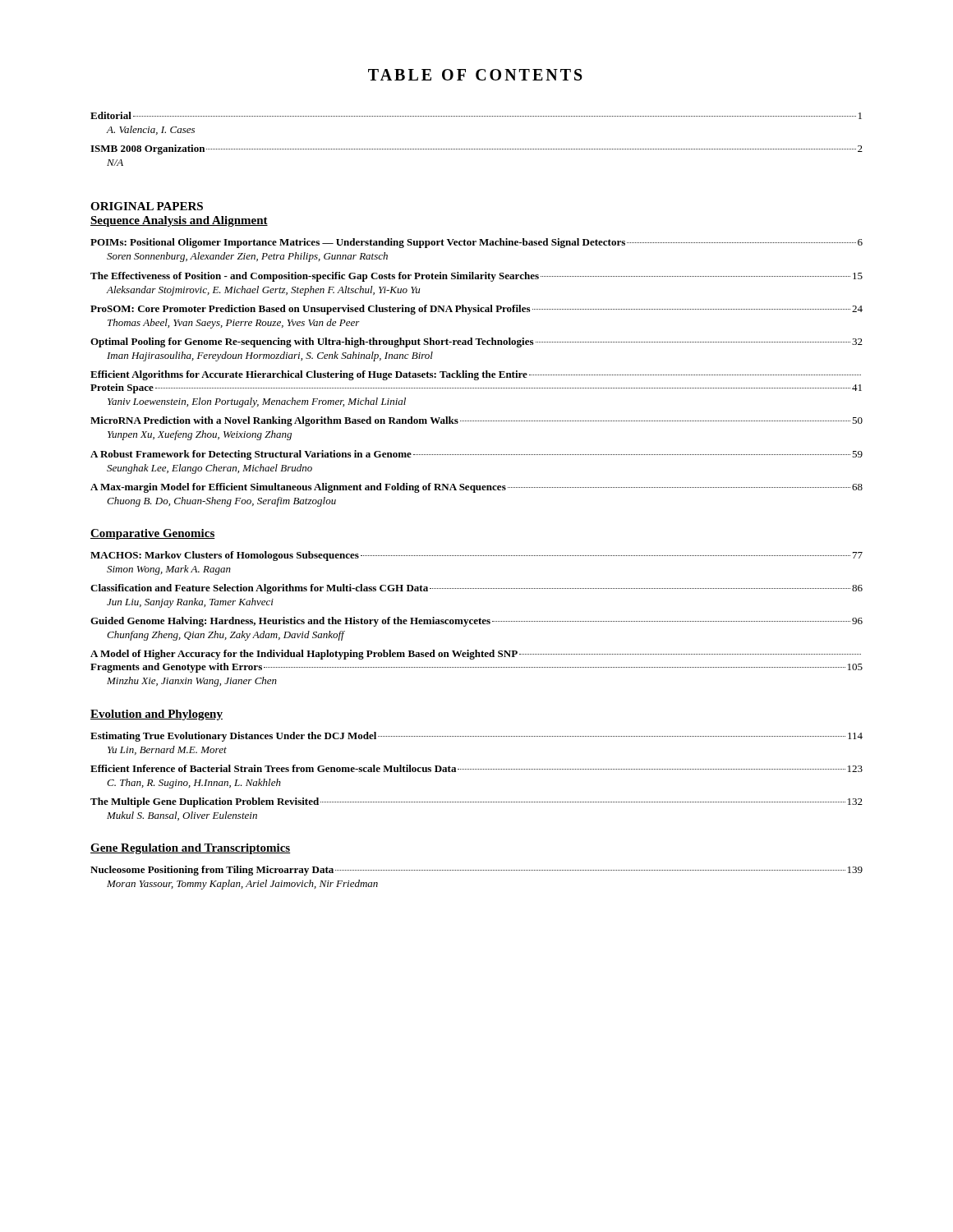Find the block on this page that starts "A Robust Framework for Detecting"
Screen dimensions: 1232x953
[x=476, y=461]
